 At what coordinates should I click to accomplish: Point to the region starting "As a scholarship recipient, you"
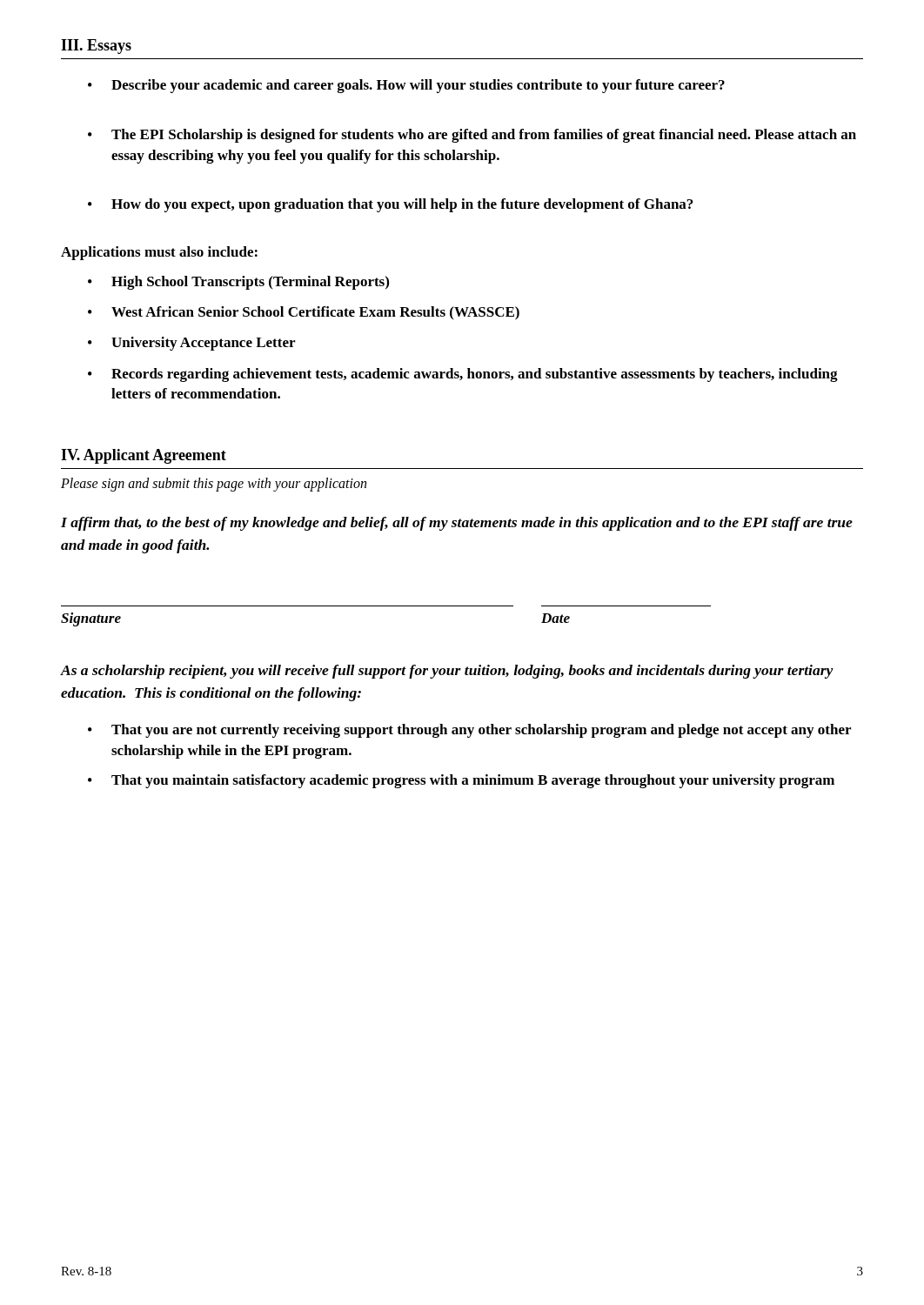coord(447,681)
